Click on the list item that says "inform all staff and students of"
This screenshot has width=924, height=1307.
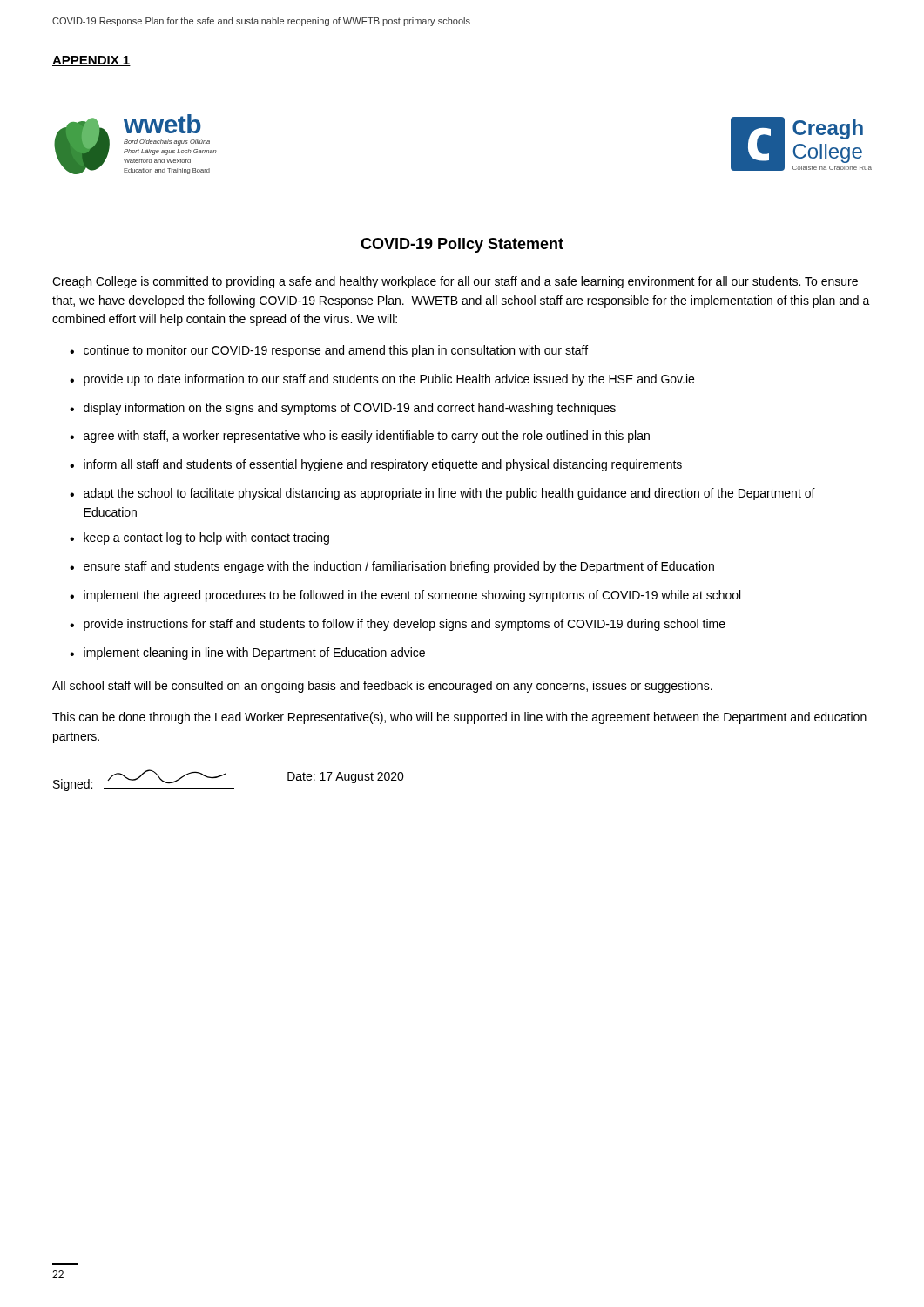click(383, 465)
